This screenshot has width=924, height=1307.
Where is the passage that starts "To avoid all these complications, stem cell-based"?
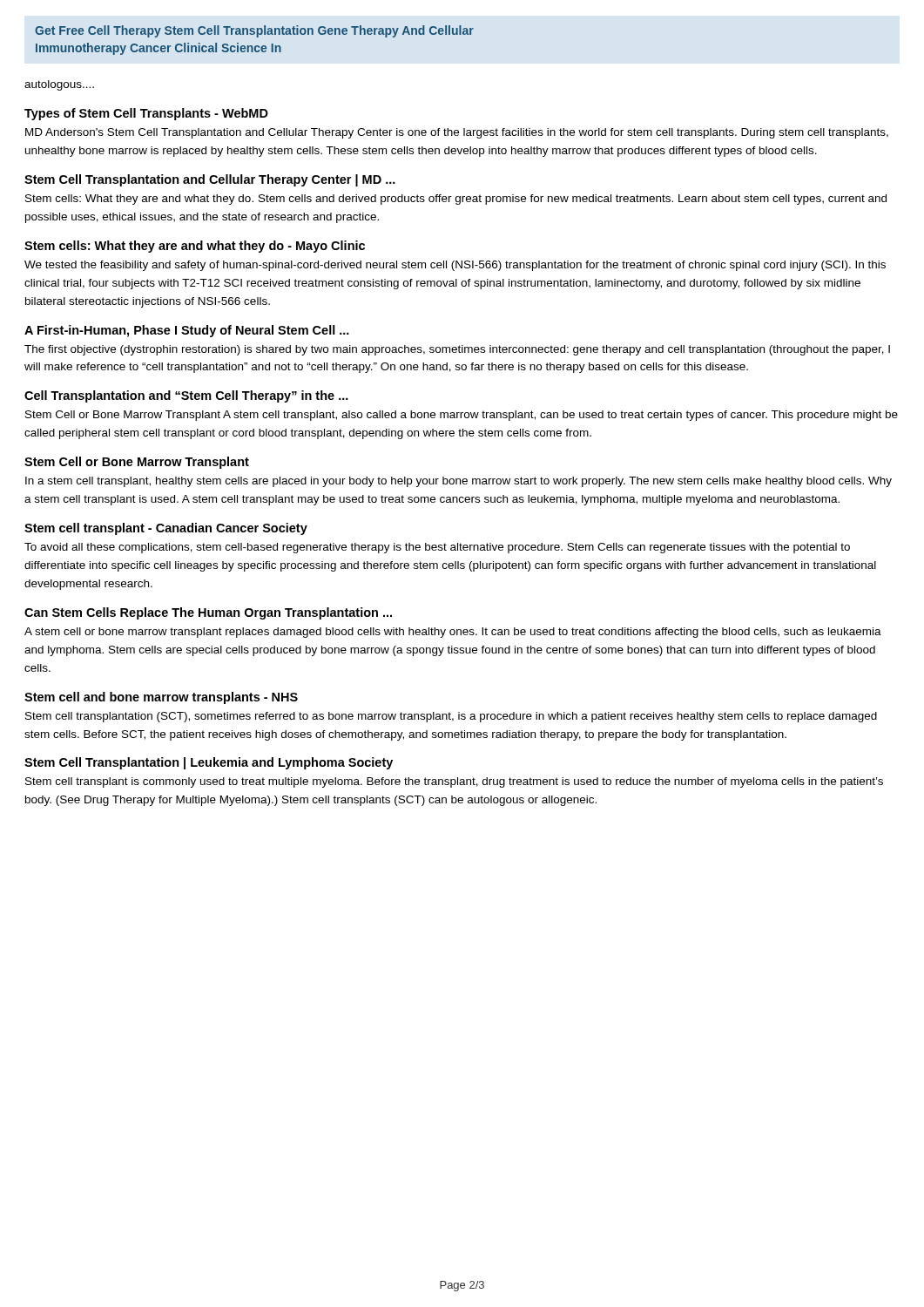[x=450, y=565]
